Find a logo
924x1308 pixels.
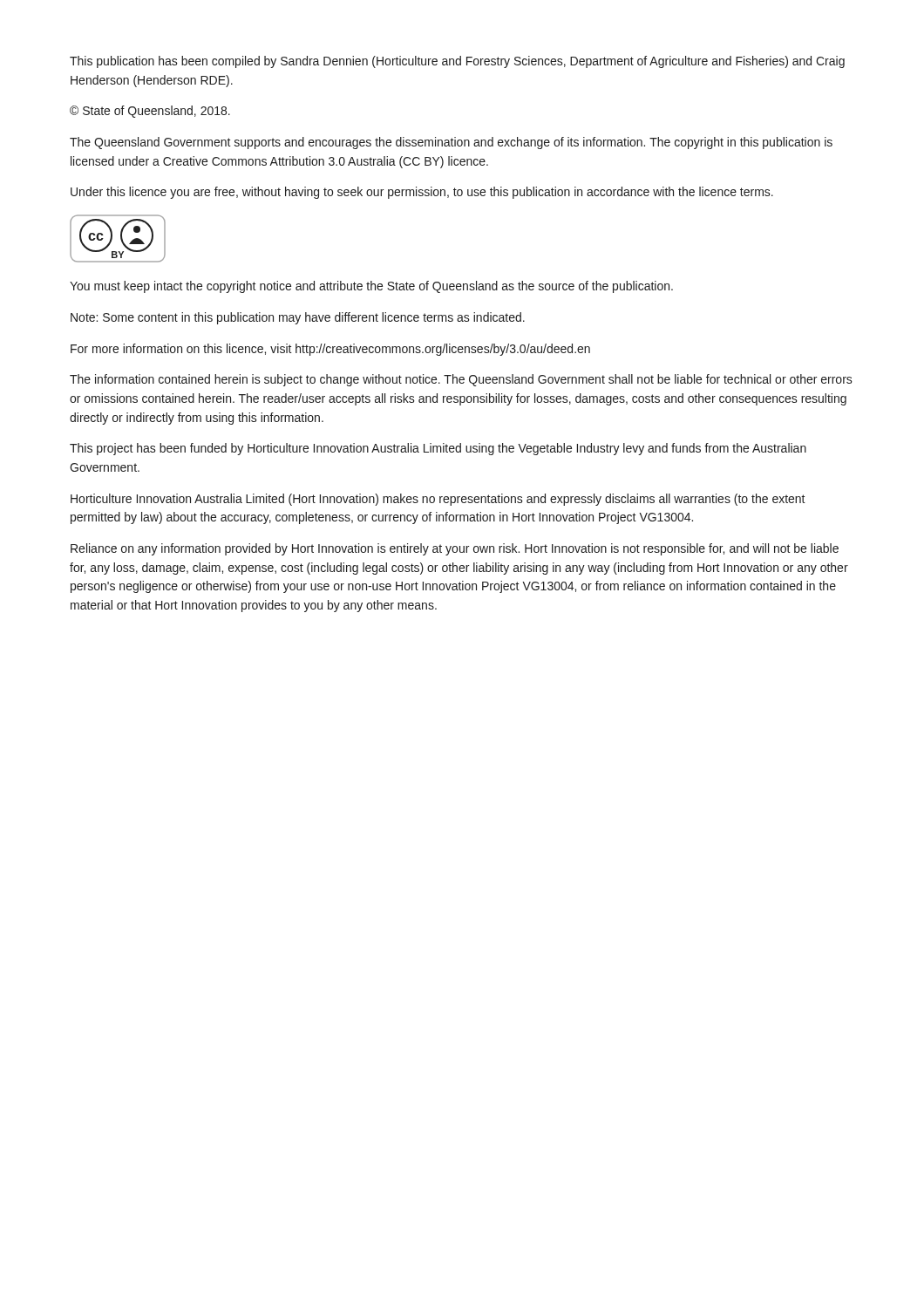462,240
